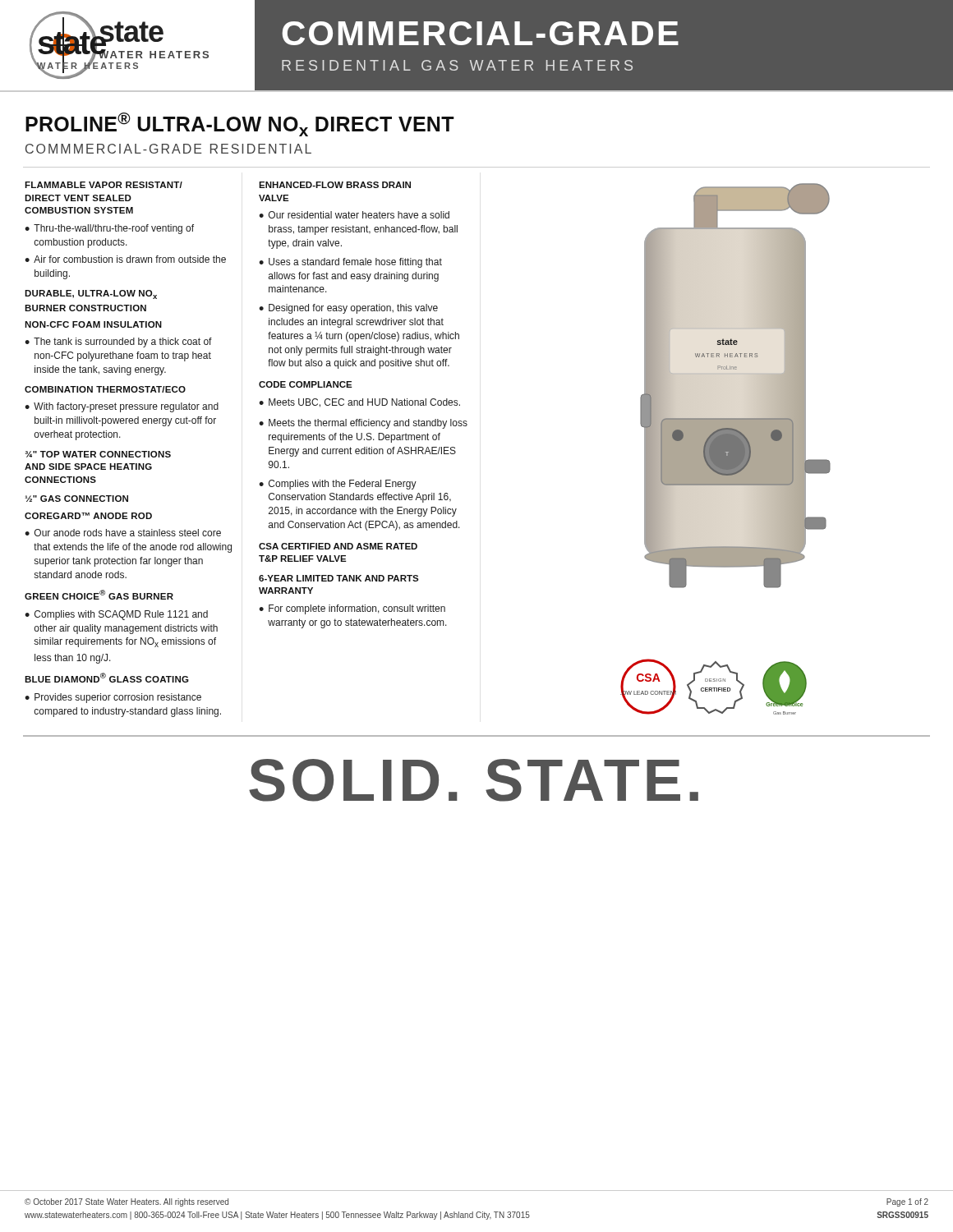
Task: Point to "BLUE DIAMOND® GLASS COATING"
Action: click(x=107, y=678)
